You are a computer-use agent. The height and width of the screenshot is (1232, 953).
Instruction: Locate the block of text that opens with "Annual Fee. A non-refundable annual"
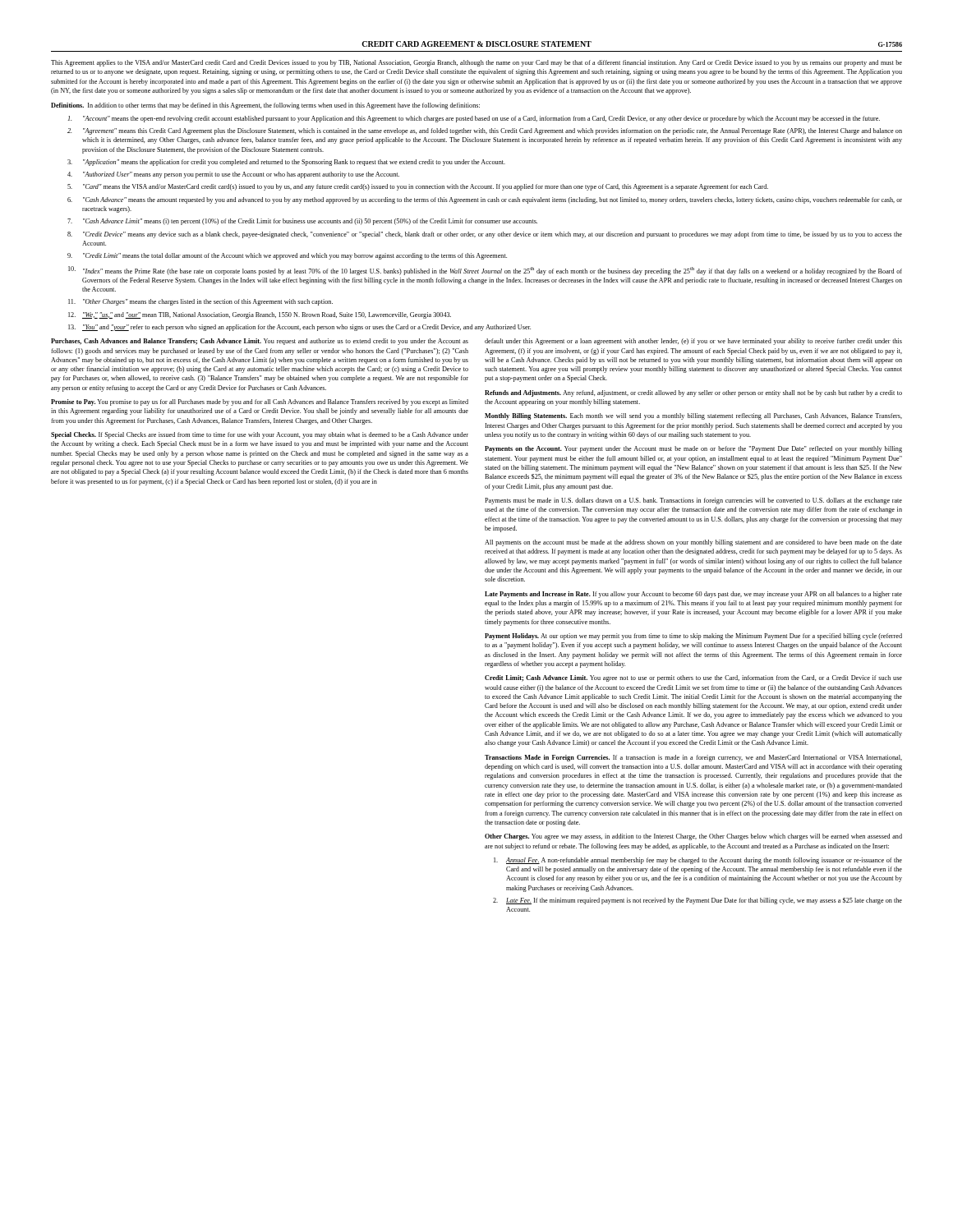click(x=698, y=874)
